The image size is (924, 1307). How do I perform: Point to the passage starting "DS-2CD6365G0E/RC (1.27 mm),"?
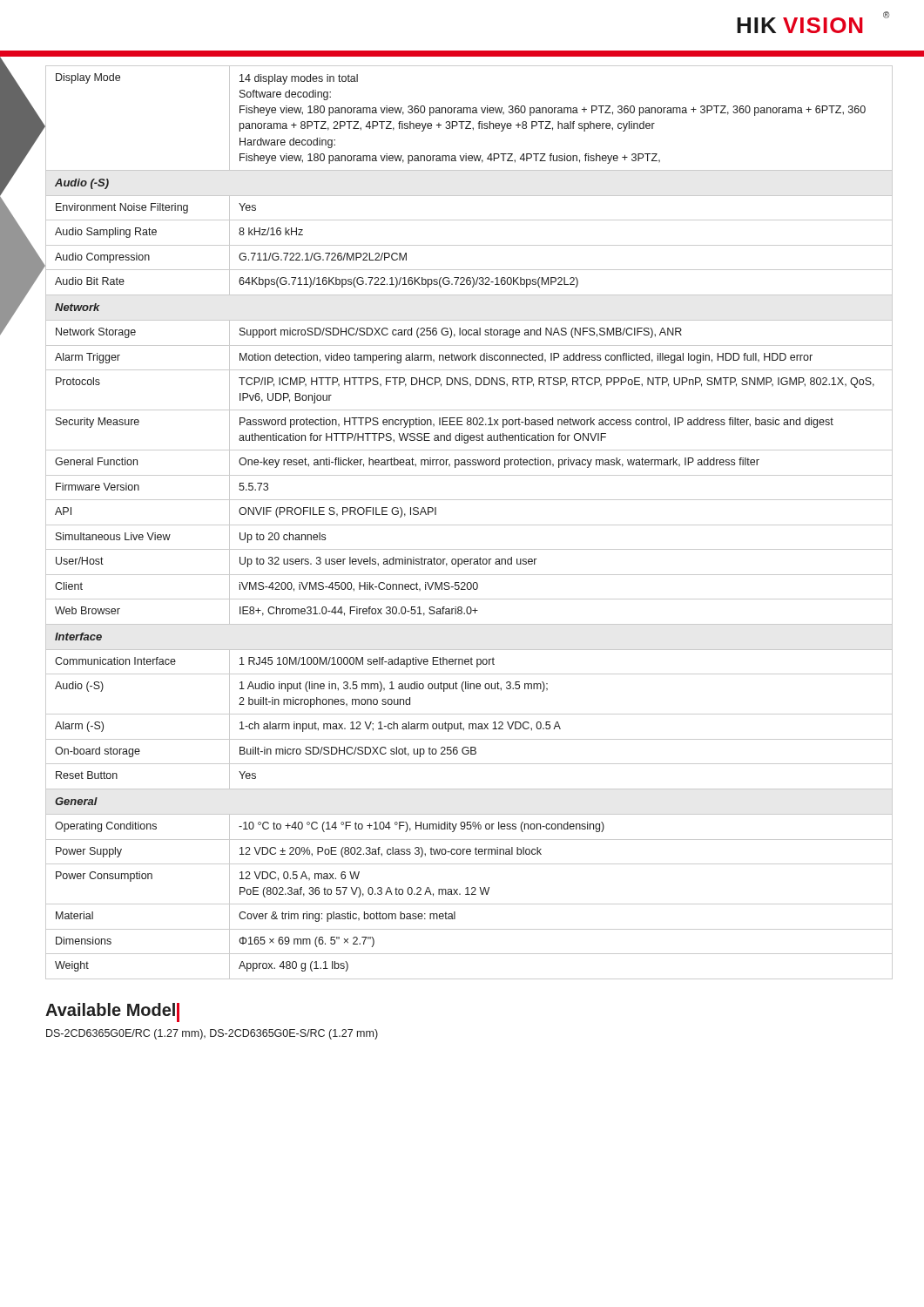pos(212,1033)
